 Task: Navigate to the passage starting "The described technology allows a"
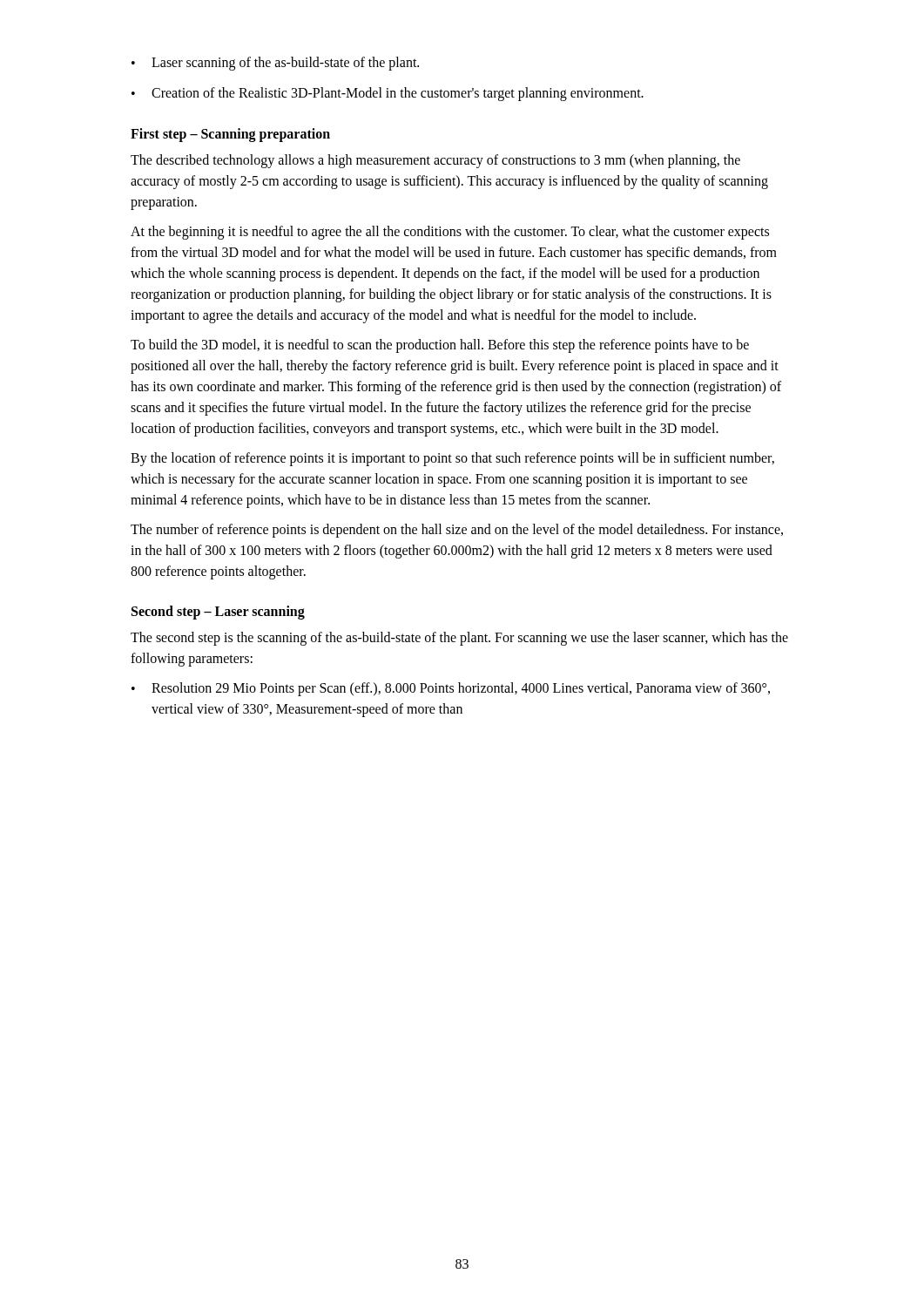pos(449,181)
